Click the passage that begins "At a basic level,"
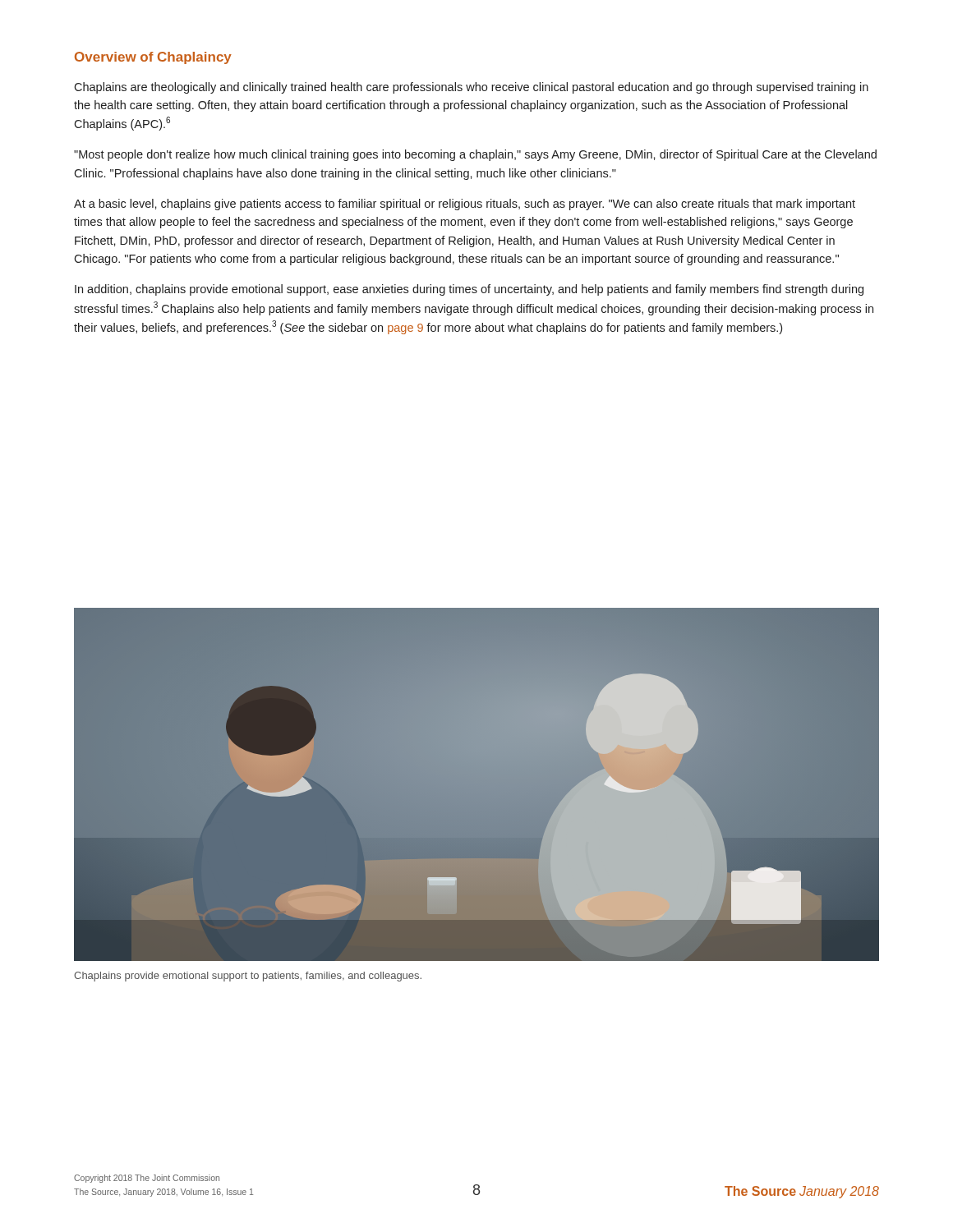Viewport: 953px width, 1232px height. click(x=476, y=231)
